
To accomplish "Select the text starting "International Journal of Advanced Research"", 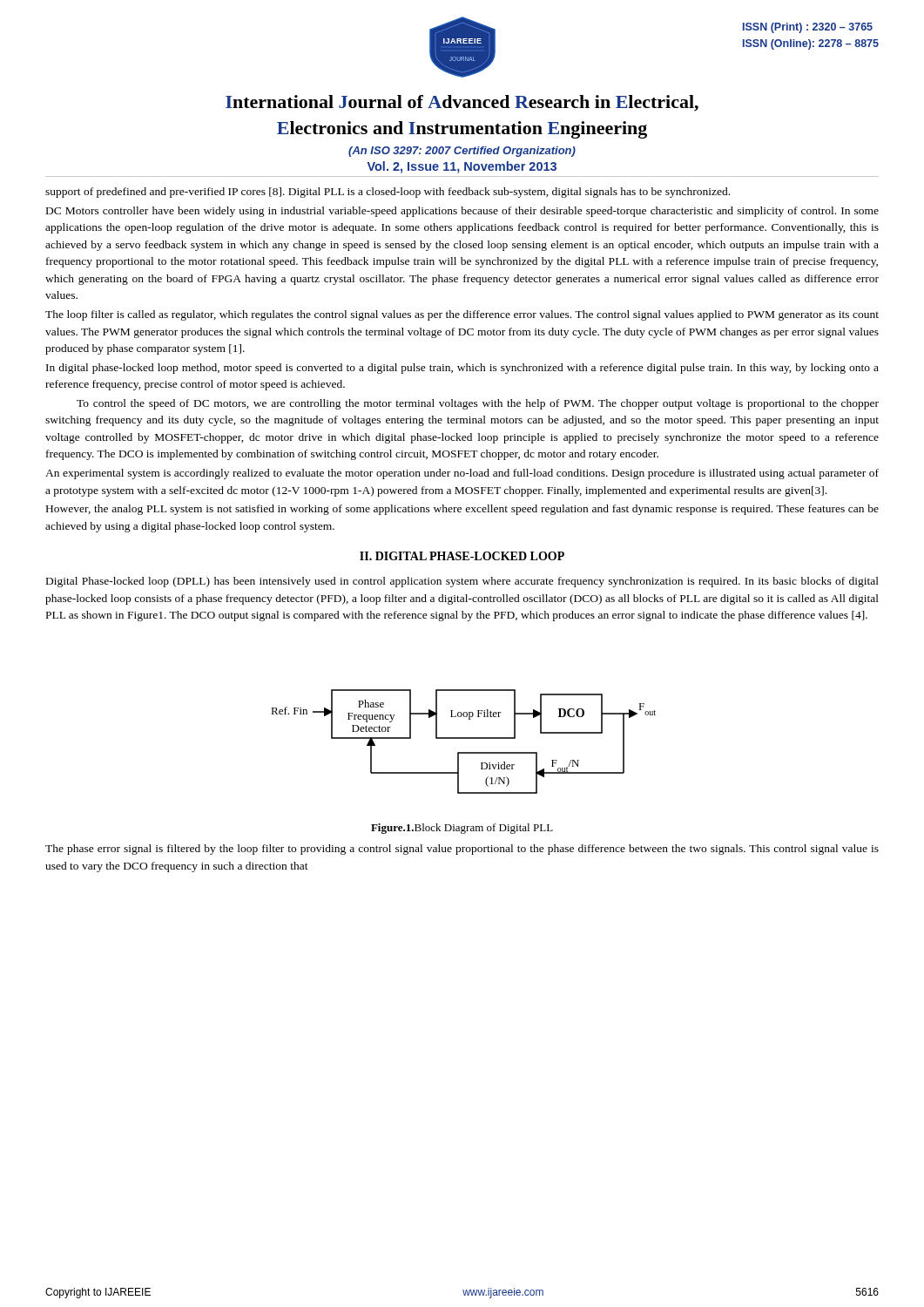I will point(462,131).
